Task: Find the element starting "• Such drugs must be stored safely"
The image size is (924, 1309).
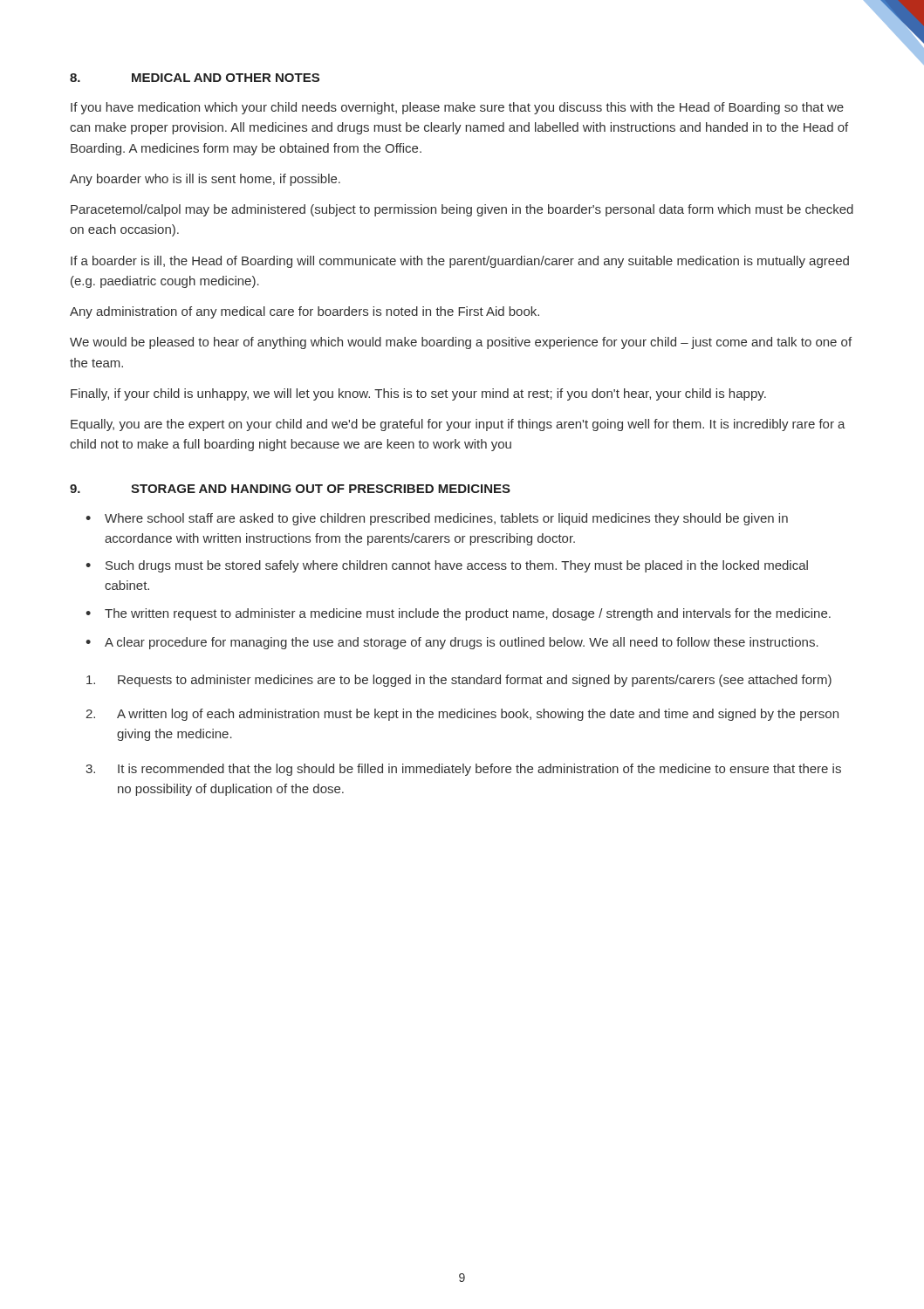Action: 470,575
